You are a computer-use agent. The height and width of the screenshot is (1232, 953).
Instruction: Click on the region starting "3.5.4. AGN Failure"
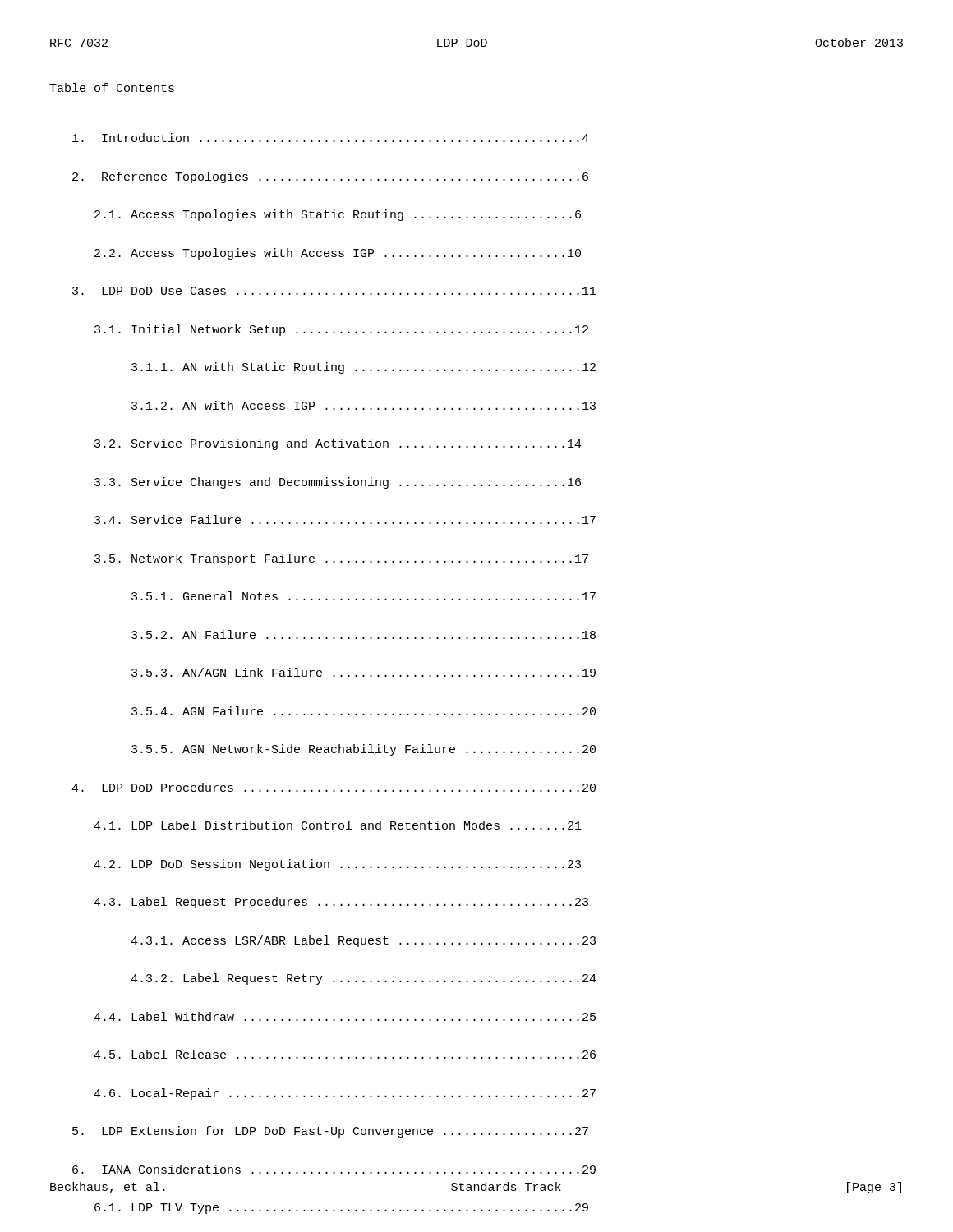click(x=323, y=712)
